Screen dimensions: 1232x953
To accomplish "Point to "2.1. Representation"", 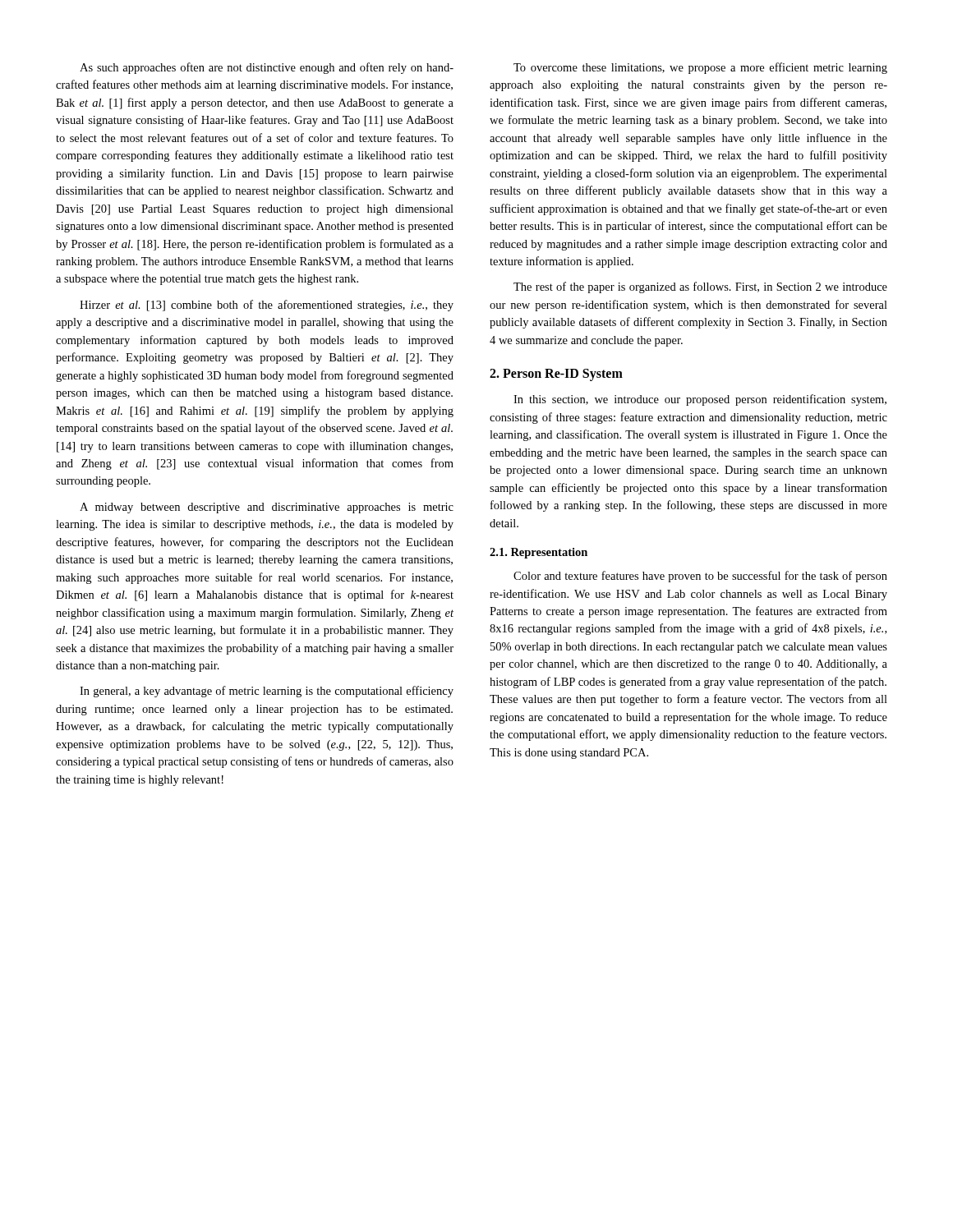I will pyautogui.click(x=539, y=552).
